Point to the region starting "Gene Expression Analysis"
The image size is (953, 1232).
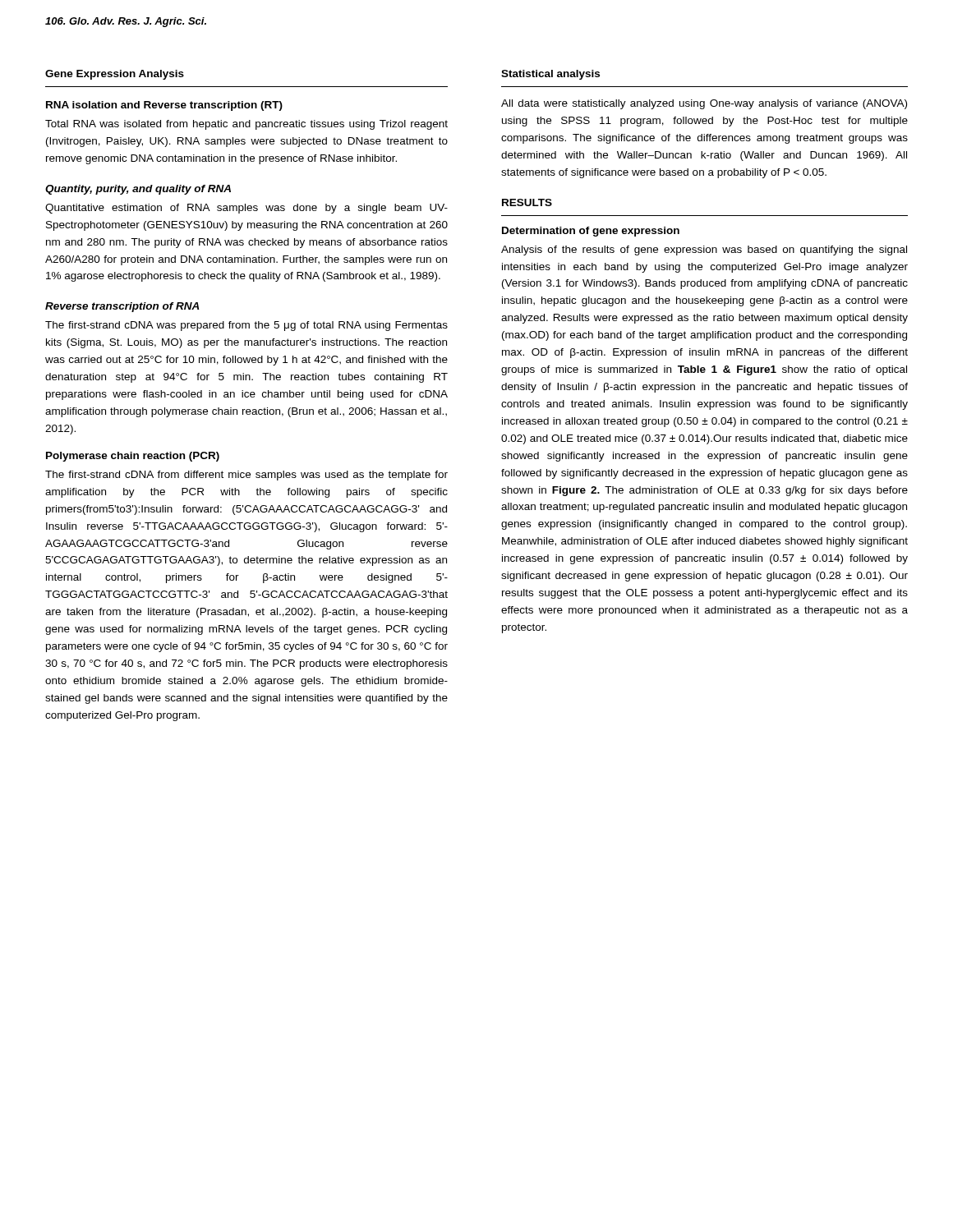coord(115,74)
